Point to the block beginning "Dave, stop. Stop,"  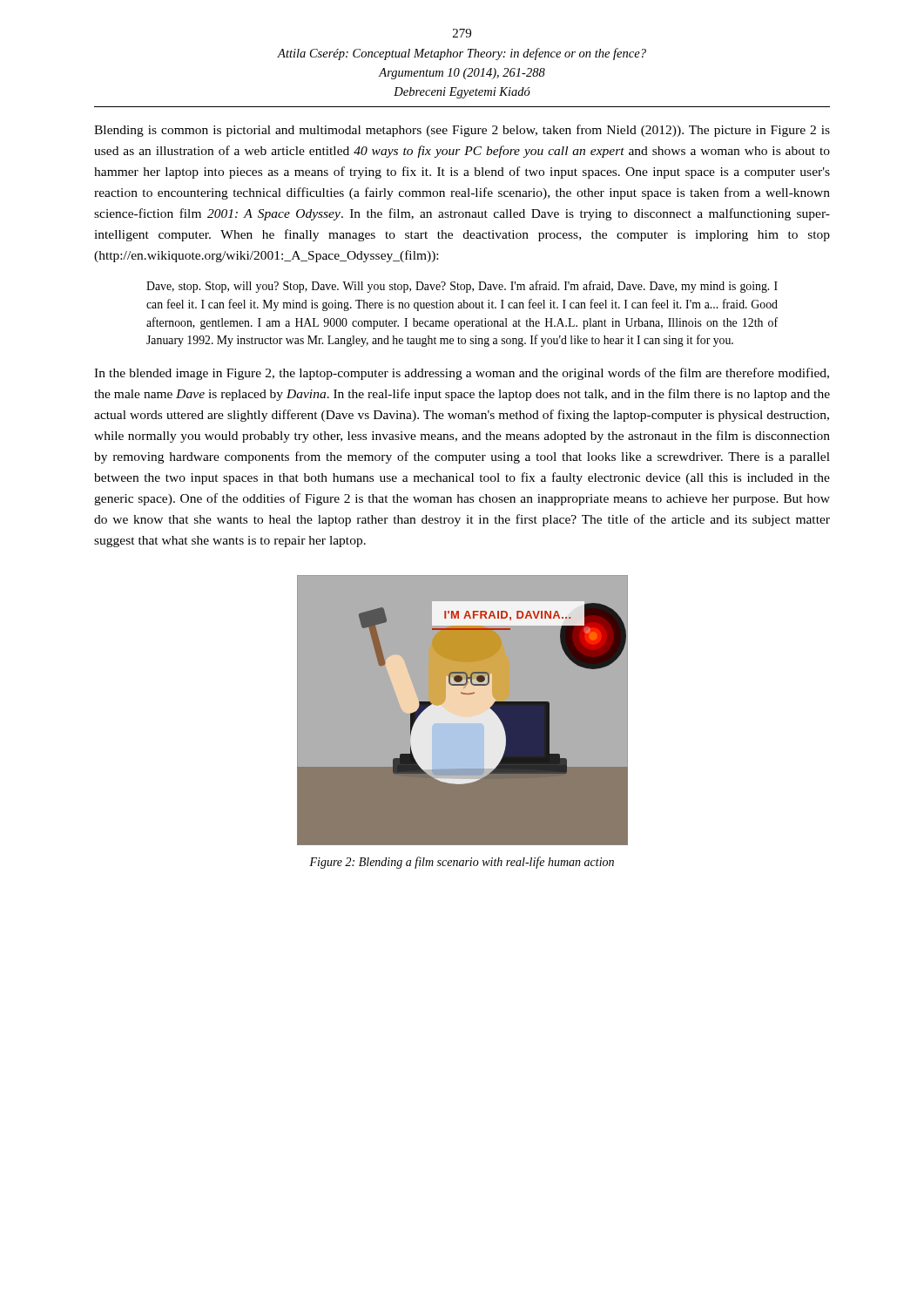point(462,314)
